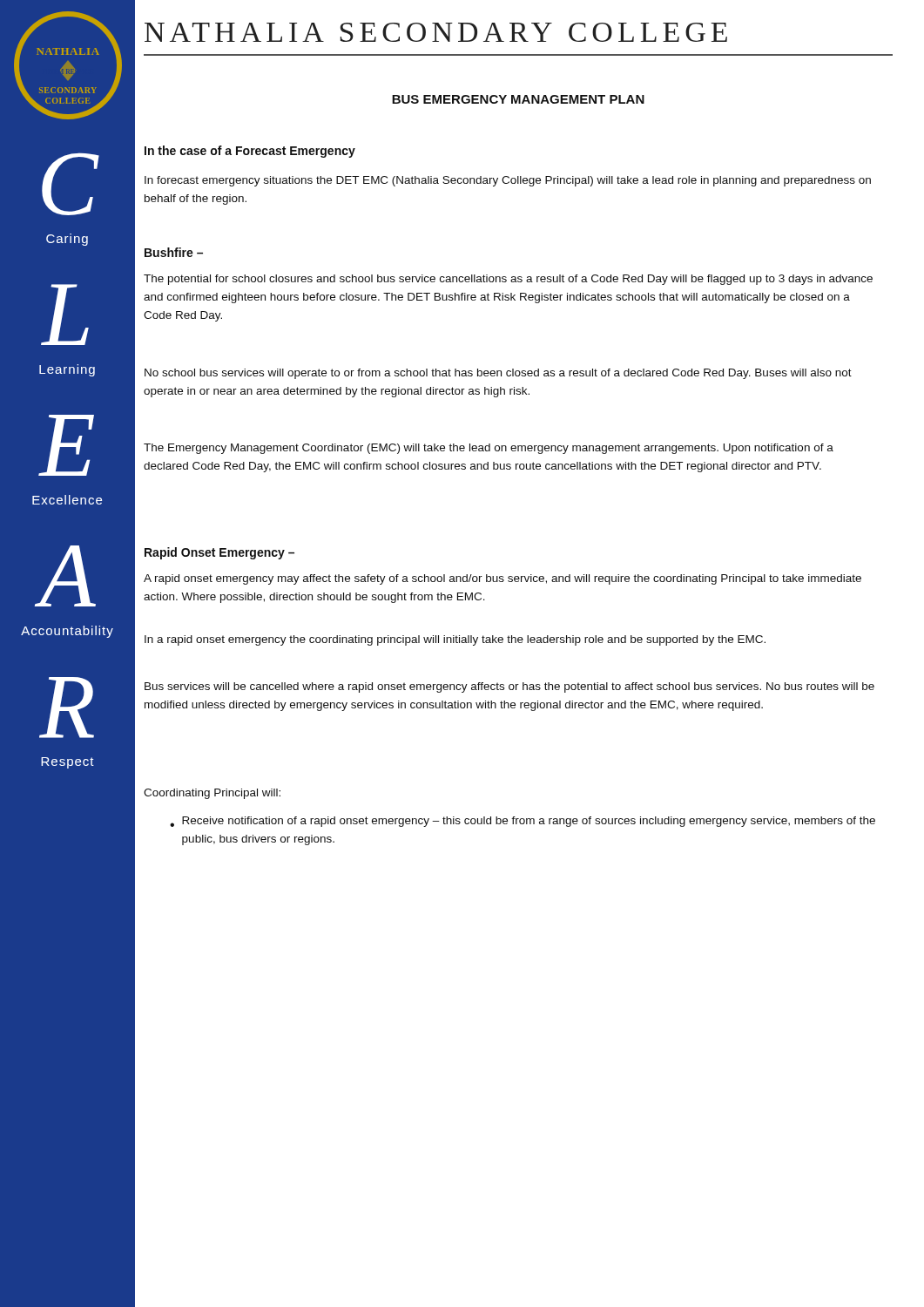924x1307 pixels.
Task: Locate the block of text that opens with "The Emergency Management Coordinator"
Action: (512, 457)
